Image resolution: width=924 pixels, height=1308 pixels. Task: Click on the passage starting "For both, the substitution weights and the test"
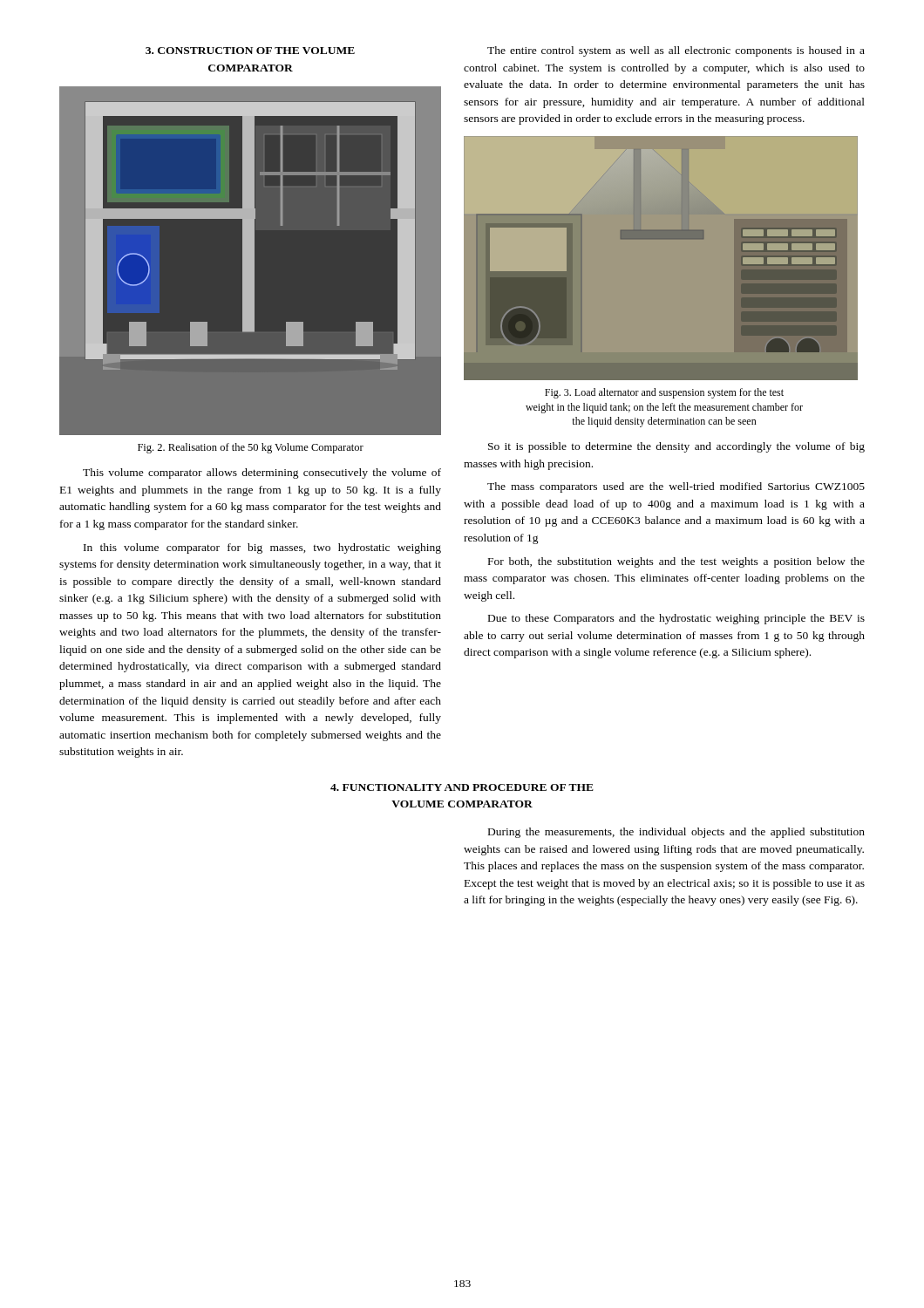coord(664,578)
